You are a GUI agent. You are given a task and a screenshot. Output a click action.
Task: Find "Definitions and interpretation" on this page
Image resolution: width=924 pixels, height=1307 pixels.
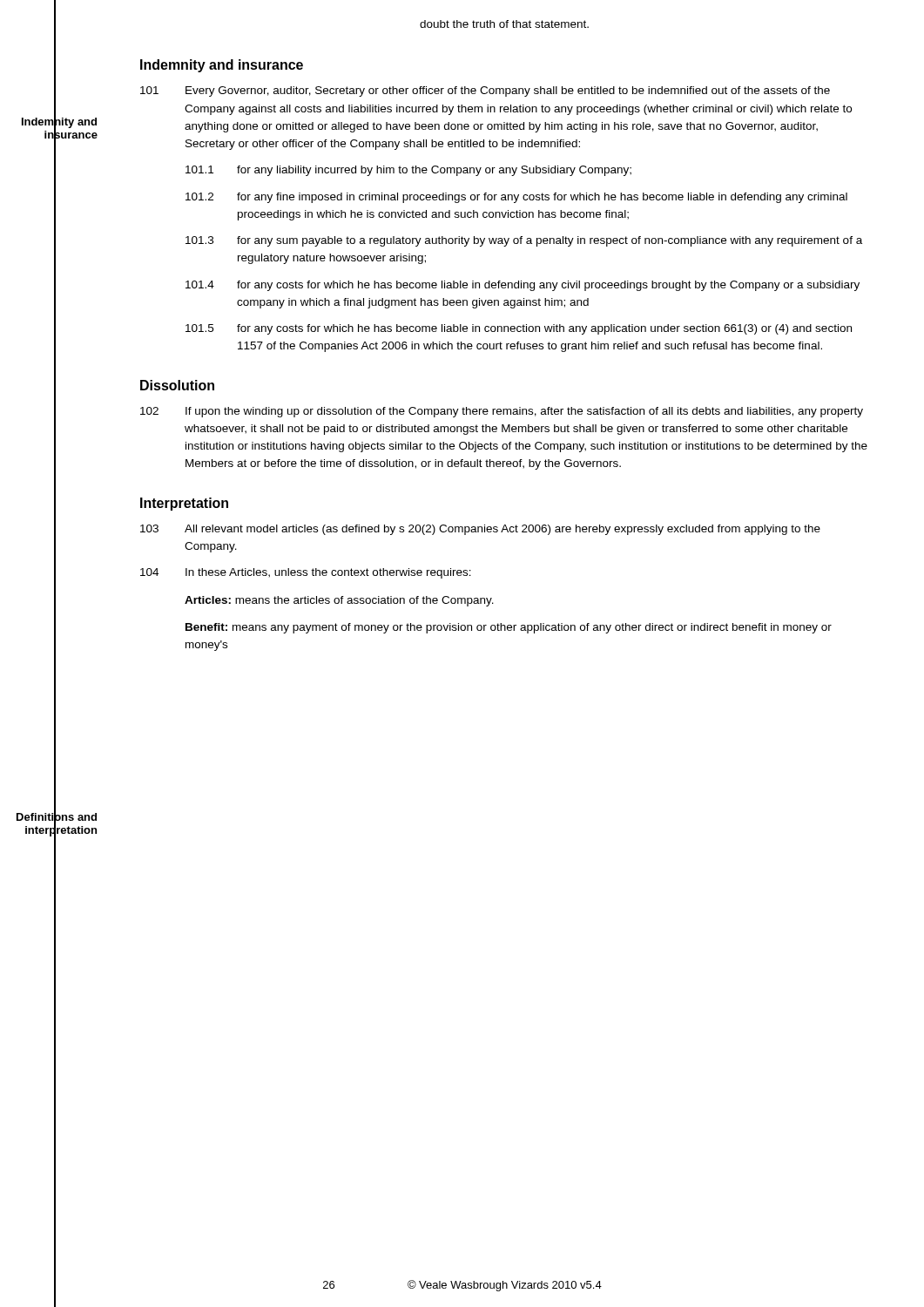[57, 823]
